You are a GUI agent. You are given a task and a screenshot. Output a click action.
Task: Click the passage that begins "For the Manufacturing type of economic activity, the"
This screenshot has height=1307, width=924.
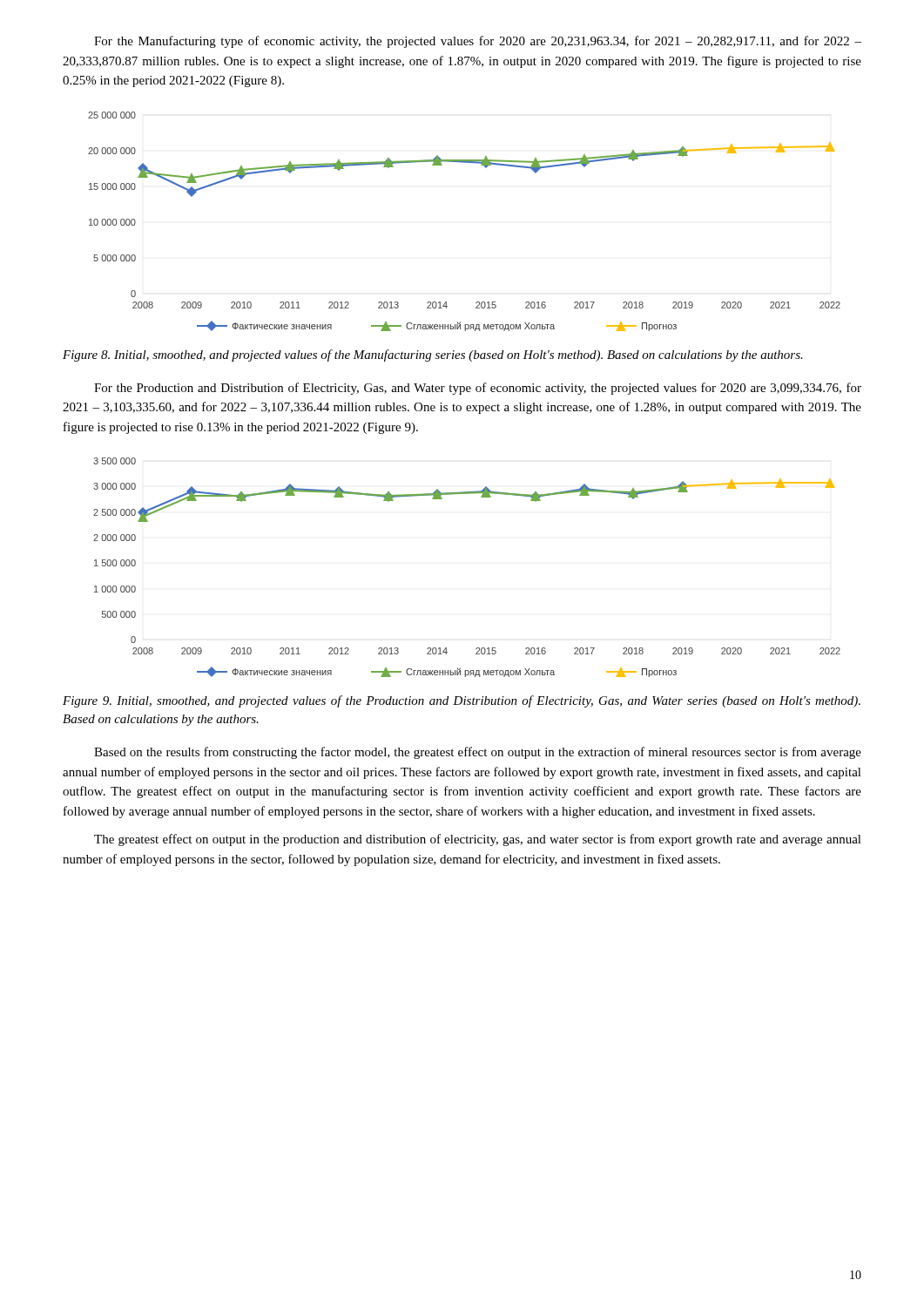pyautogui.click(x=462, y=61)
